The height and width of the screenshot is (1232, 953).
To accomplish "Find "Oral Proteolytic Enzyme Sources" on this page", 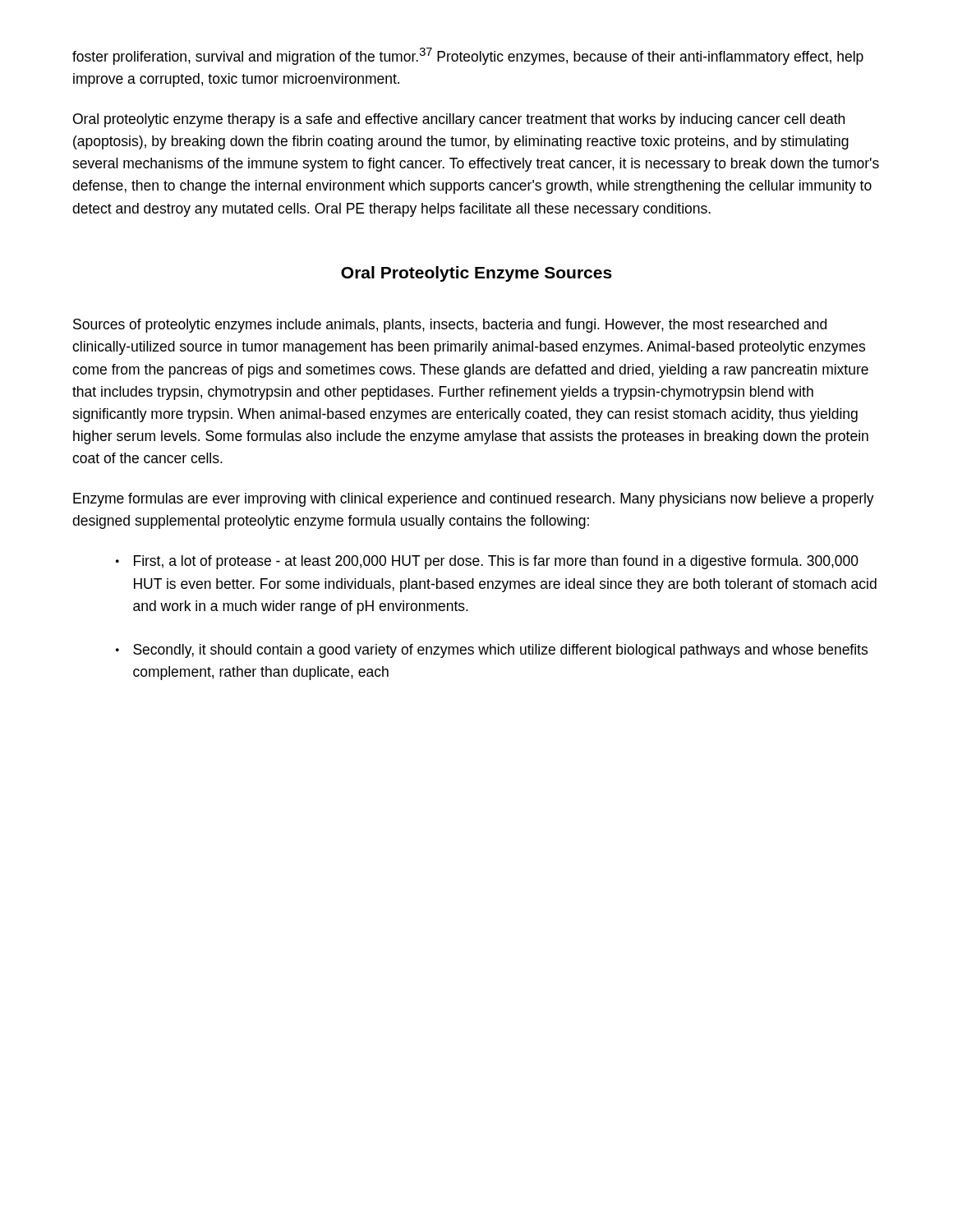I will [476, 272].
